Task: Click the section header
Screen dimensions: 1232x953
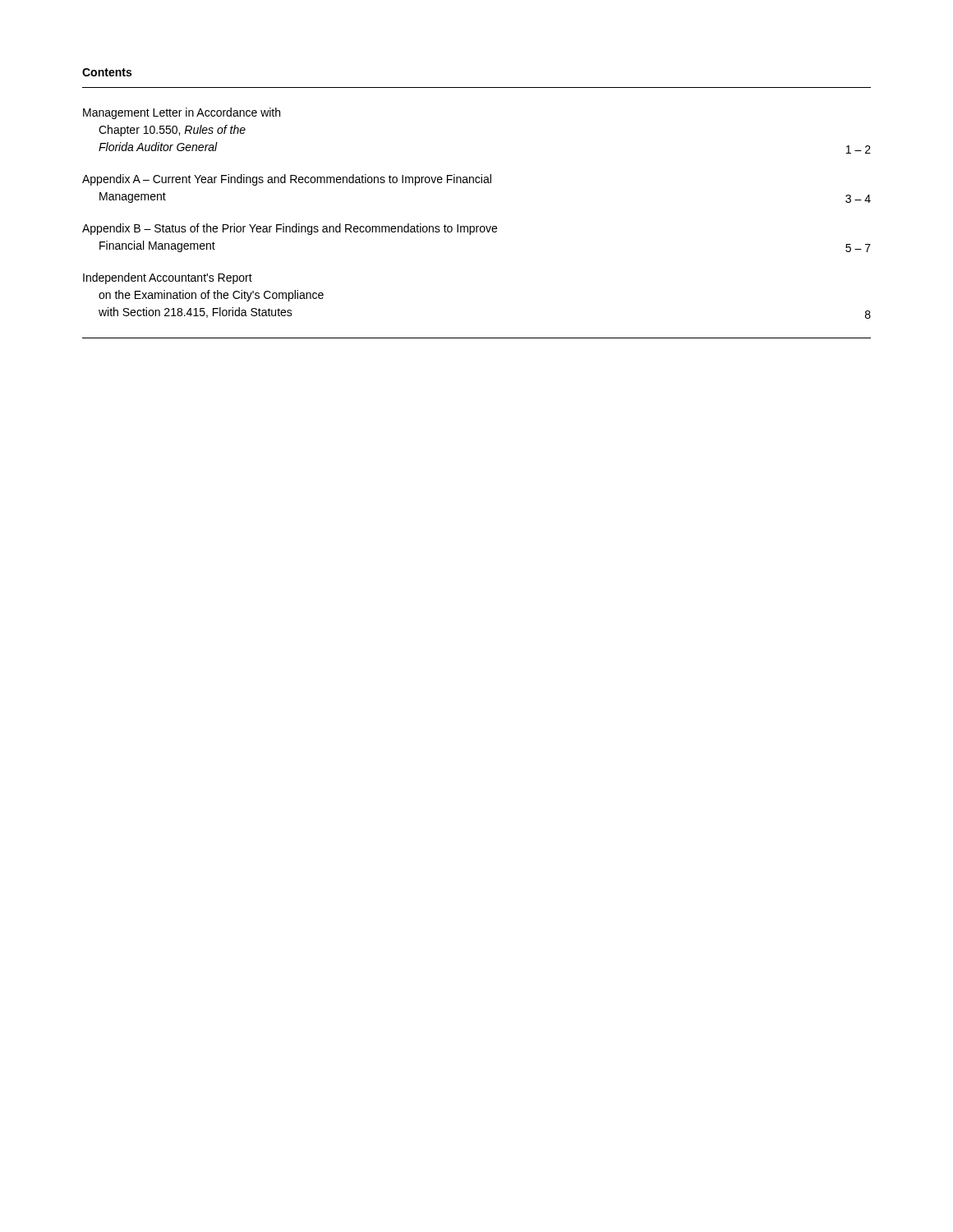Action: [107, 72]
